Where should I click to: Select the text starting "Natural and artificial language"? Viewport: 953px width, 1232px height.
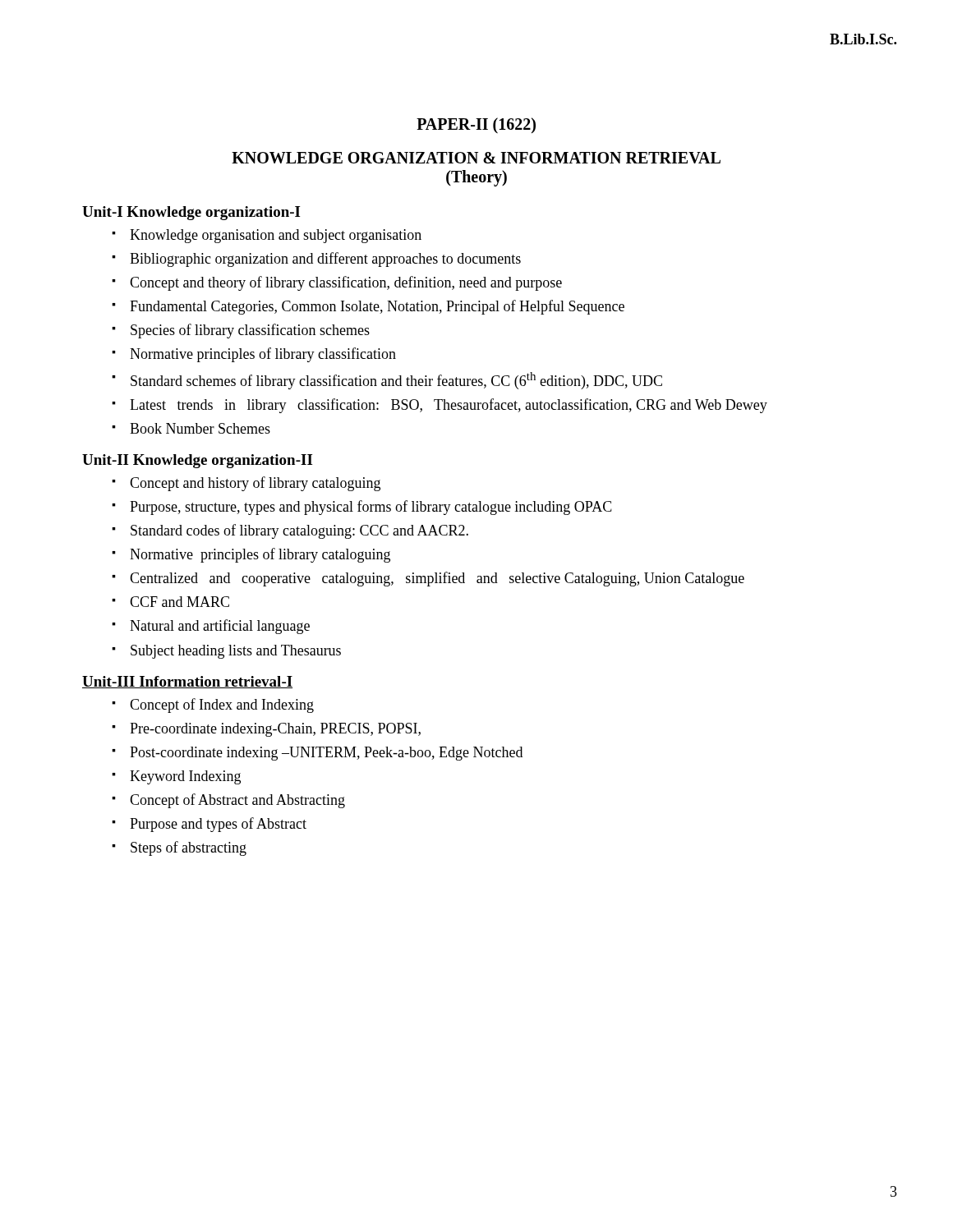[220, 626]
